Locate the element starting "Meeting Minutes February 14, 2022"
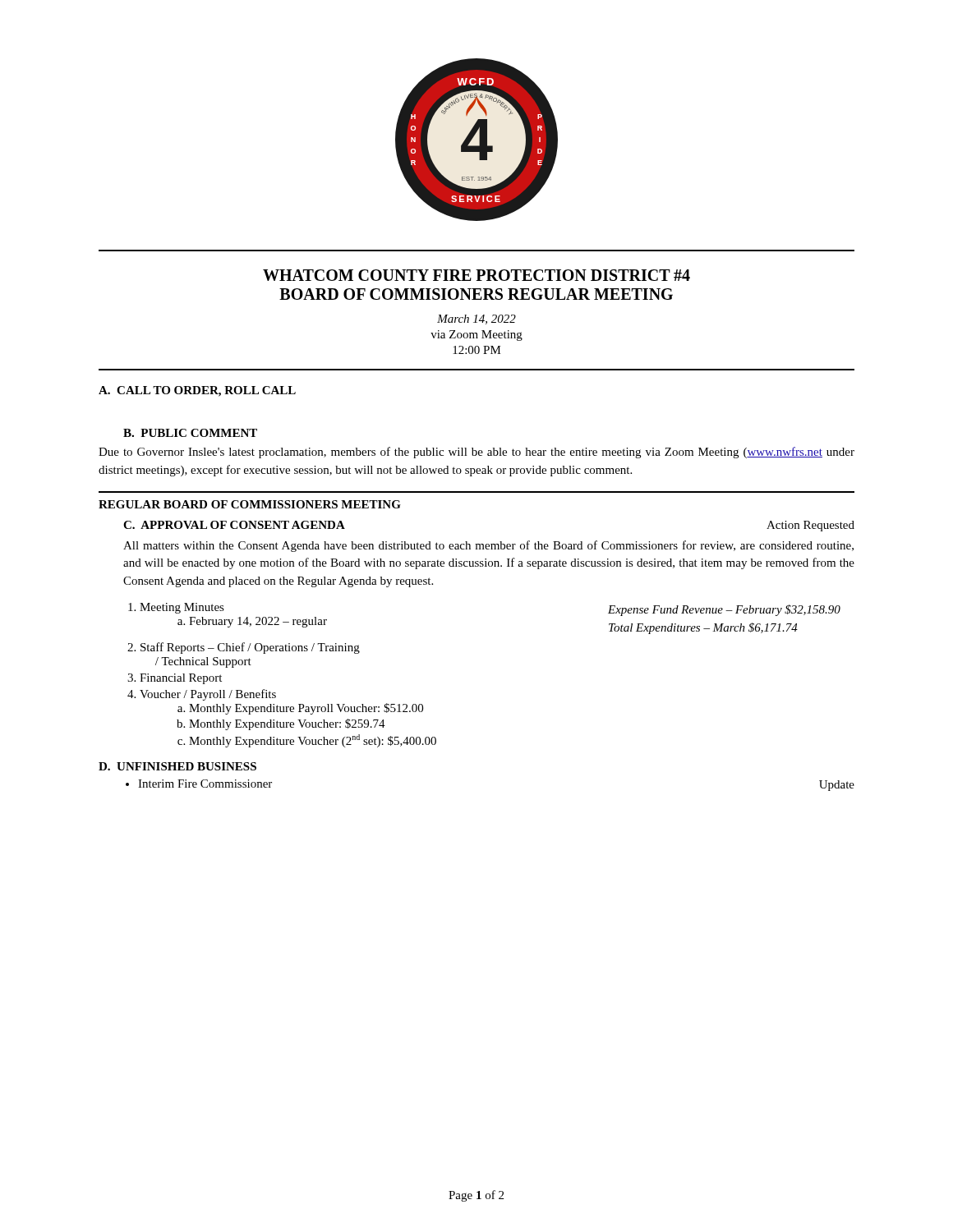This screenshot has height=1232, width=953. (x=182, y=608)
